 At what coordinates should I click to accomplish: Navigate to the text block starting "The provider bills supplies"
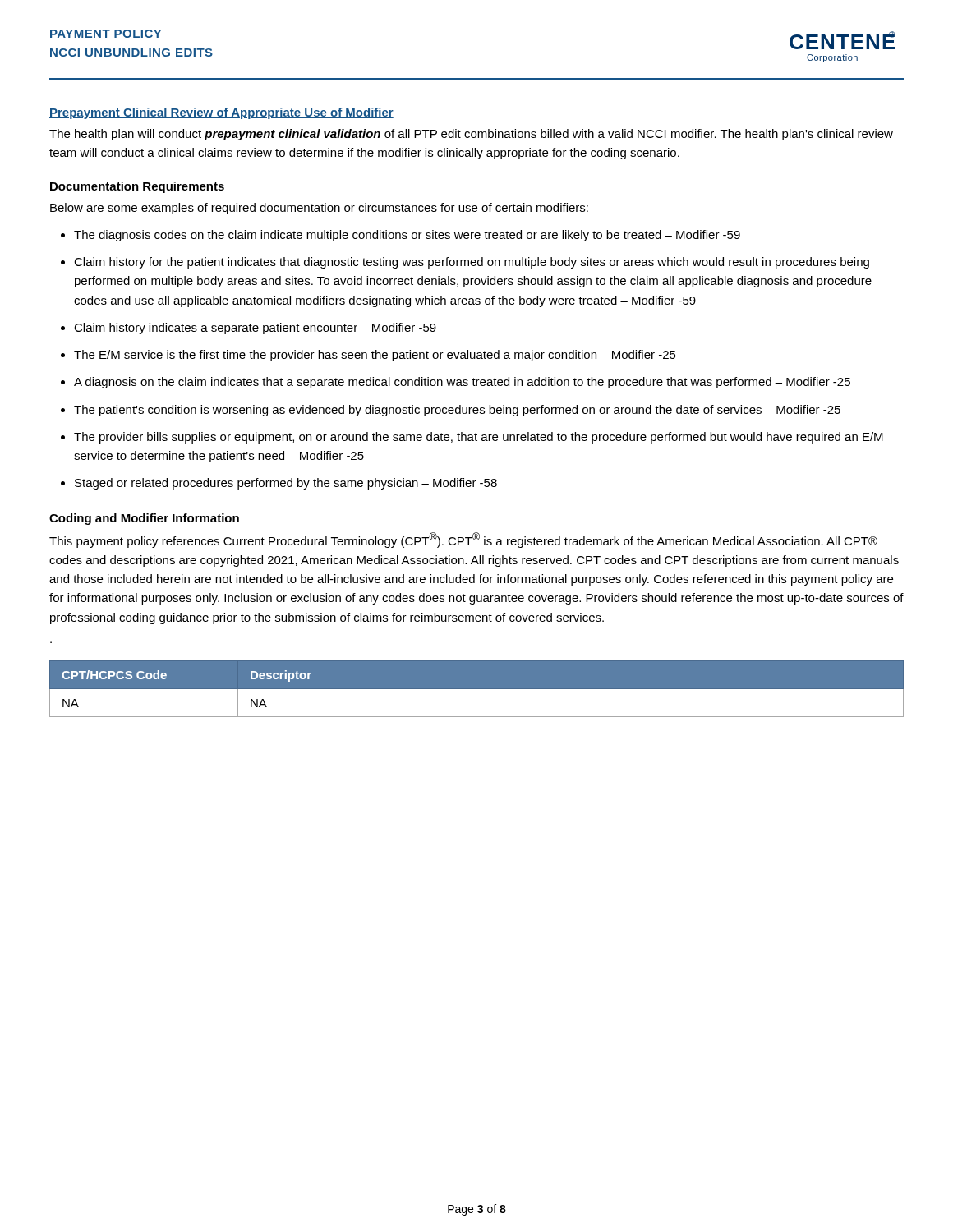[x=479, y=446]
